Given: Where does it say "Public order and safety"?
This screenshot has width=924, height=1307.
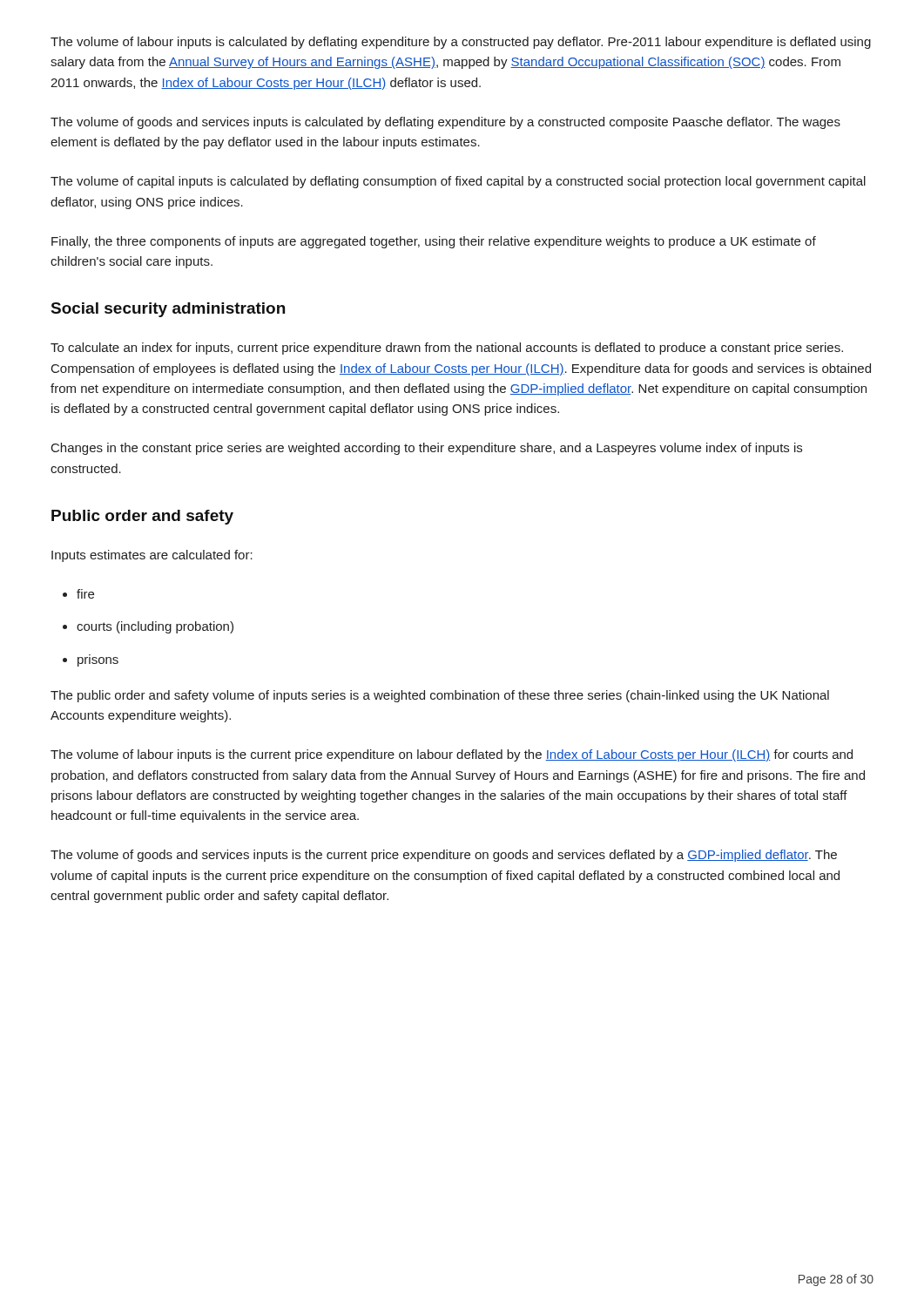Looking at the screenshot, I should 142,515.
